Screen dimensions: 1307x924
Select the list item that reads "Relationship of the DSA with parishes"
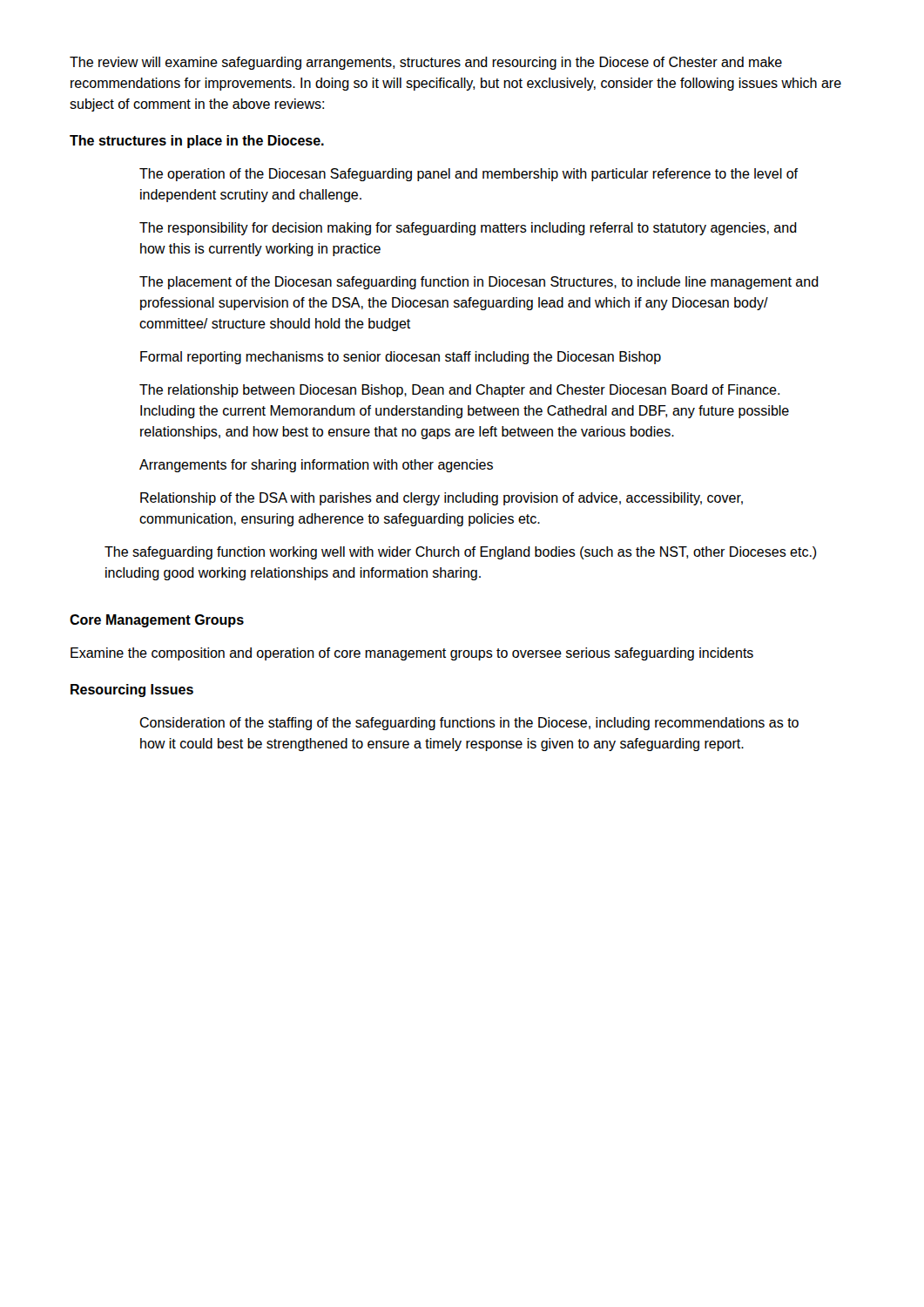(479, 509)
